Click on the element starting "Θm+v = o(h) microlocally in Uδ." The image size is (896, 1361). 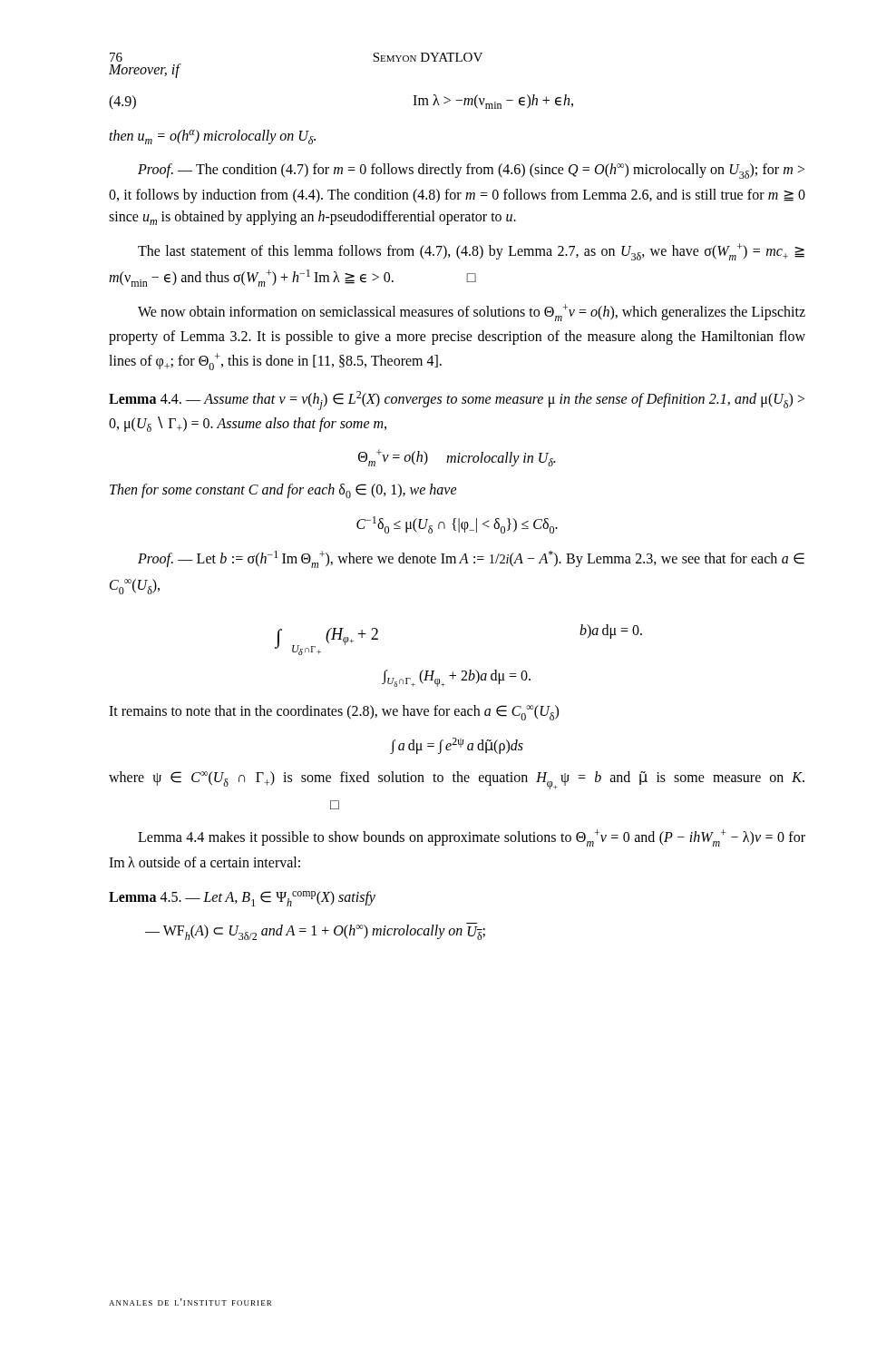(457, 458)
